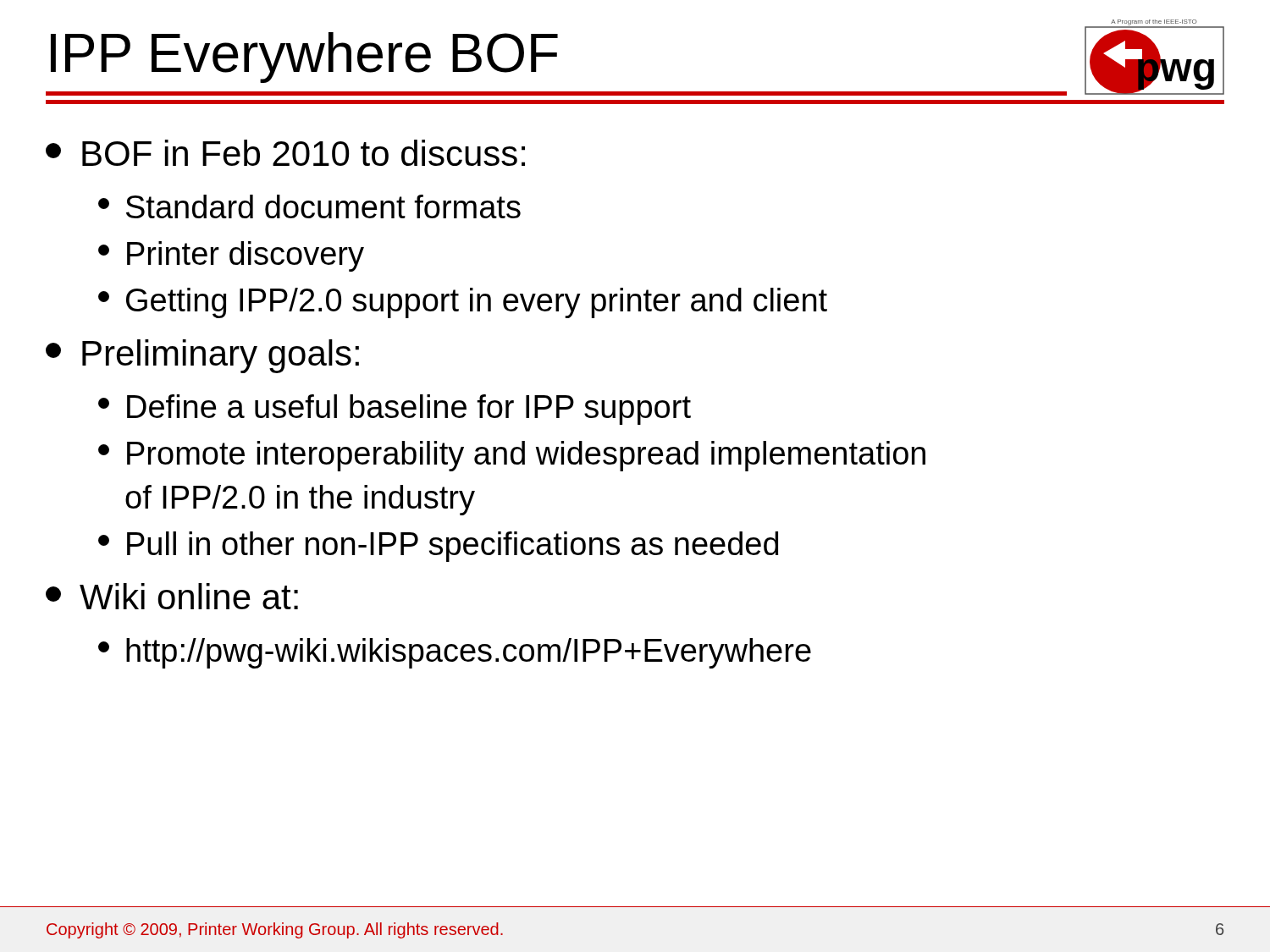The width and height of the screenshot is (1270, 952).
Task: Find the logo
Action: pyautogui.click(x=1154, y=55)
